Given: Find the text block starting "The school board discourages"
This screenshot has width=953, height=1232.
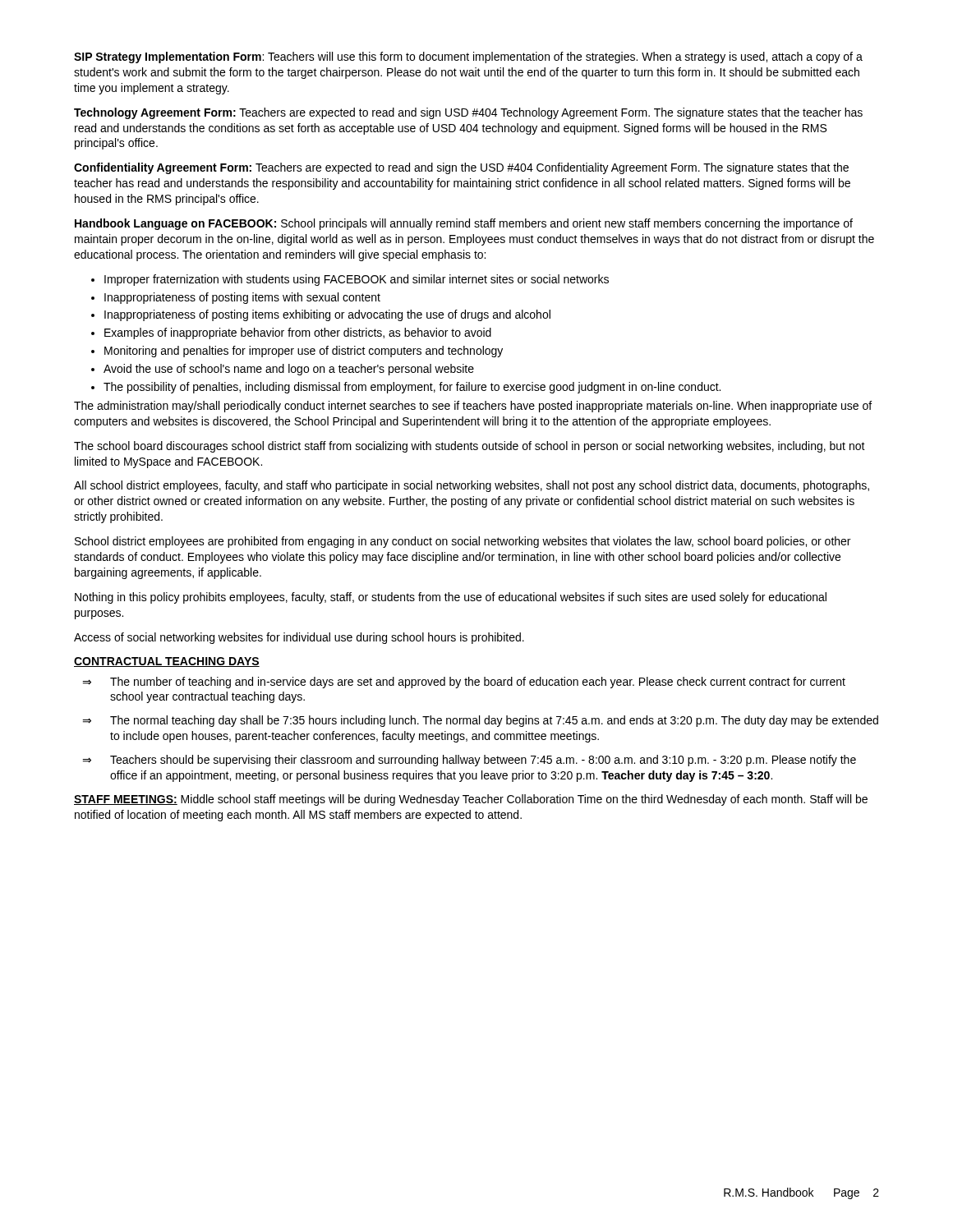Looking at the screenshot, I should [476, 454].
